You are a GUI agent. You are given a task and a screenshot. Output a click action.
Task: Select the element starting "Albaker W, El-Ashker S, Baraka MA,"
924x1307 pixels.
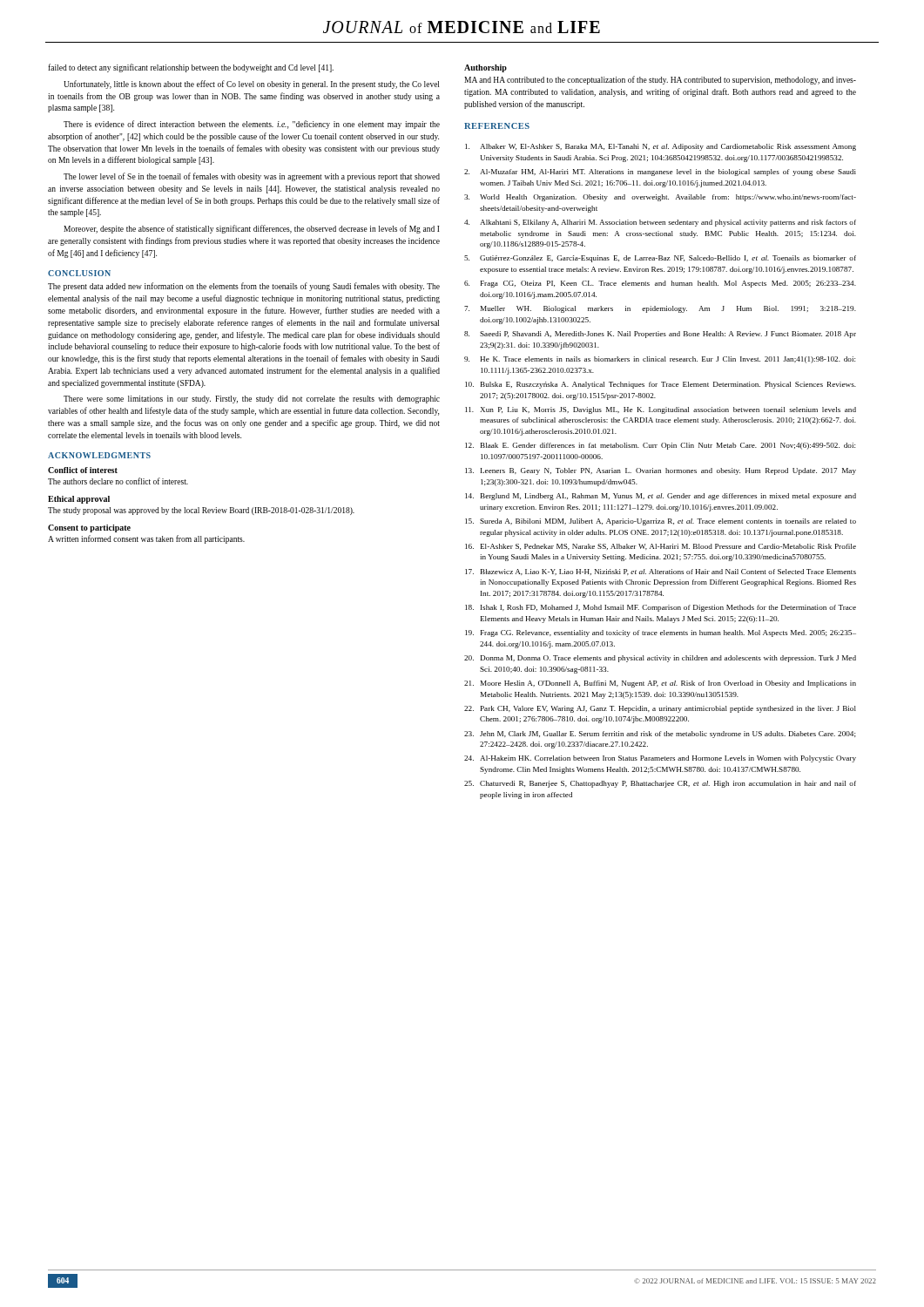[660, 152]
